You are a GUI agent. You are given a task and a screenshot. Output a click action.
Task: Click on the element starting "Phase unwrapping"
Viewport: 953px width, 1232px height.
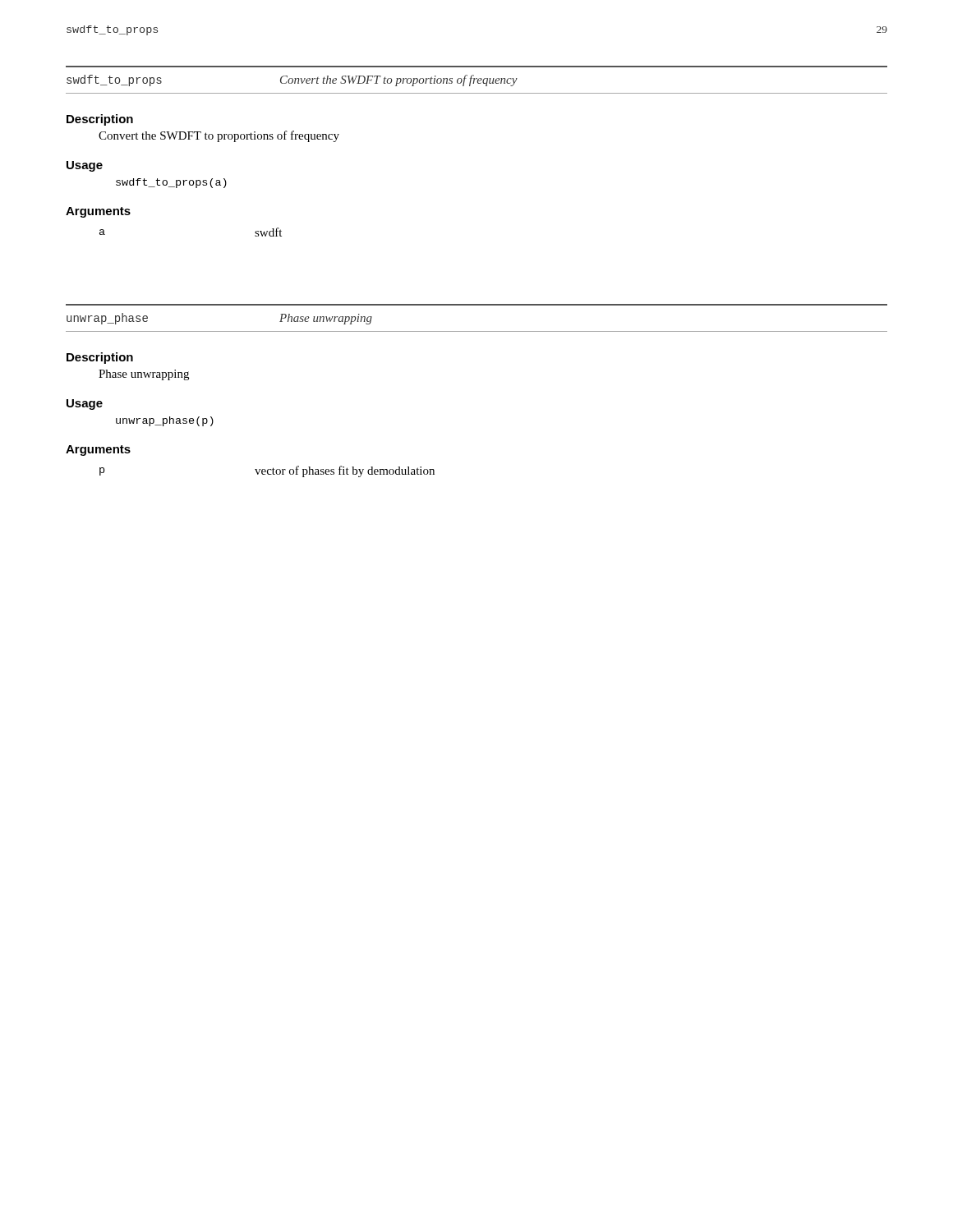tap(144, 374)
